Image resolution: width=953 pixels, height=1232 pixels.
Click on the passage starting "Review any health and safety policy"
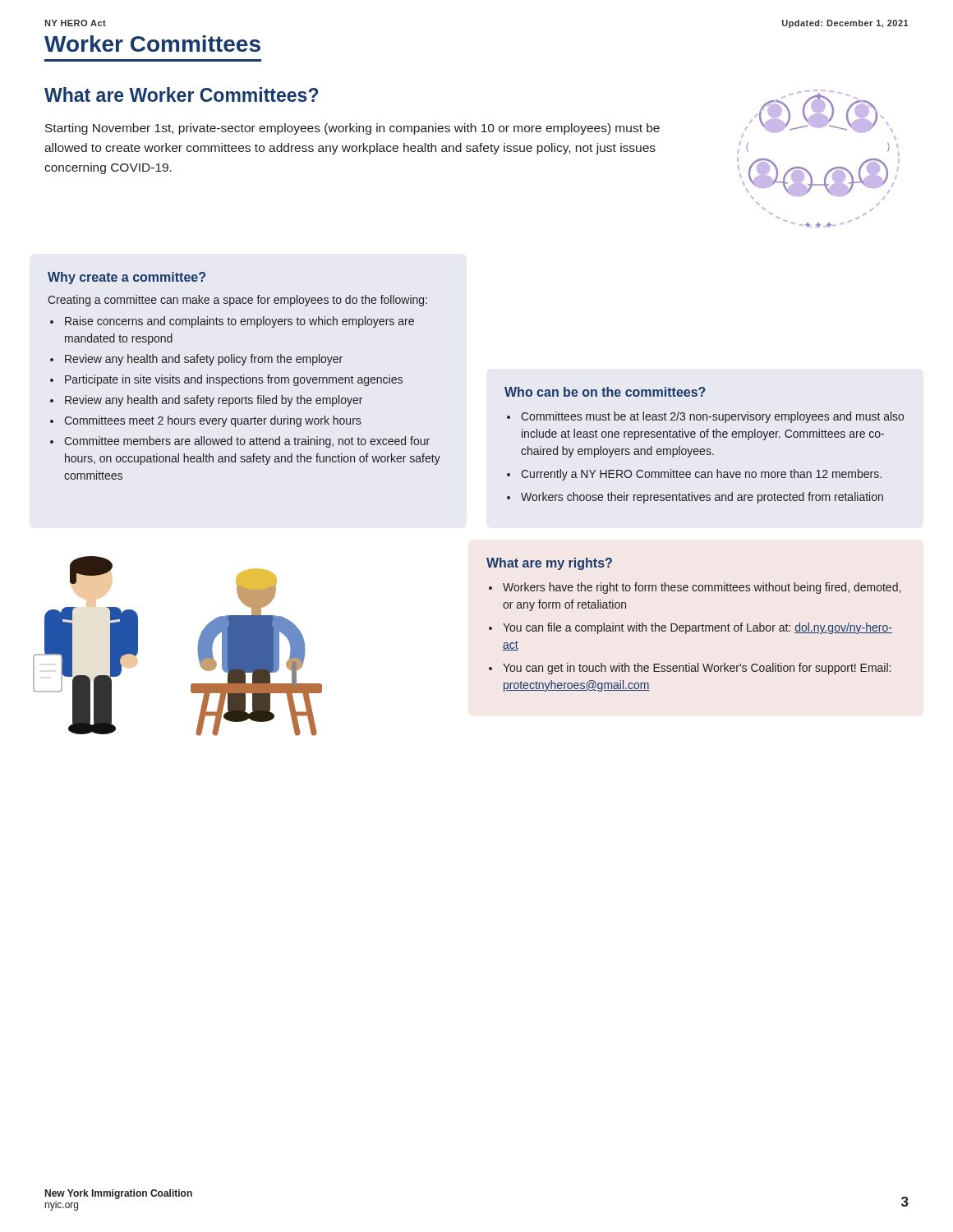click(x=203, y=359)
